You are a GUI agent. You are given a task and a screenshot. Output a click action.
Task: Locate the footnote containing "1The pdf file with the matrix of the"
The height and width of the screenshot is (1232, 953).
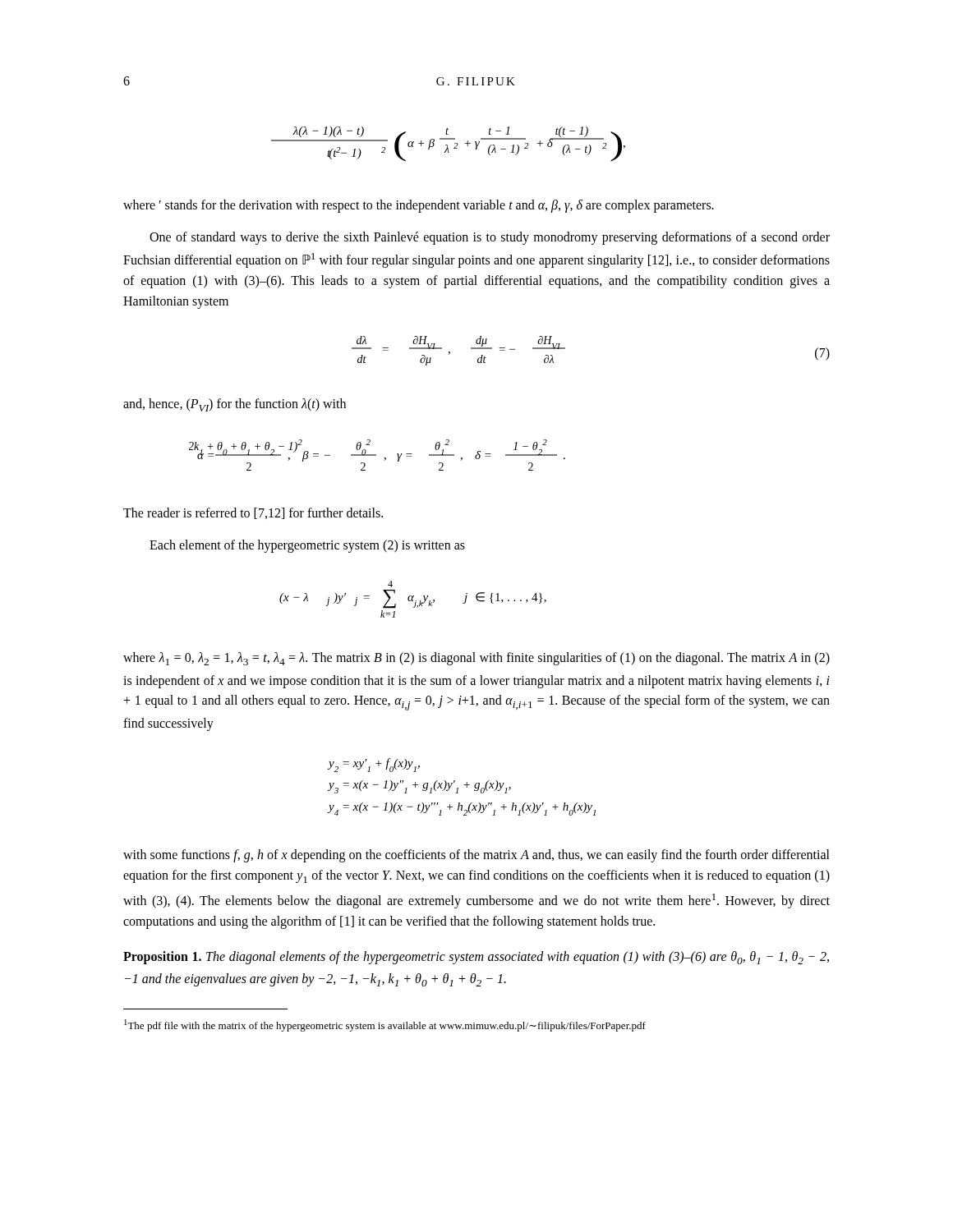pyautogui.click(x=384, y=1025)
